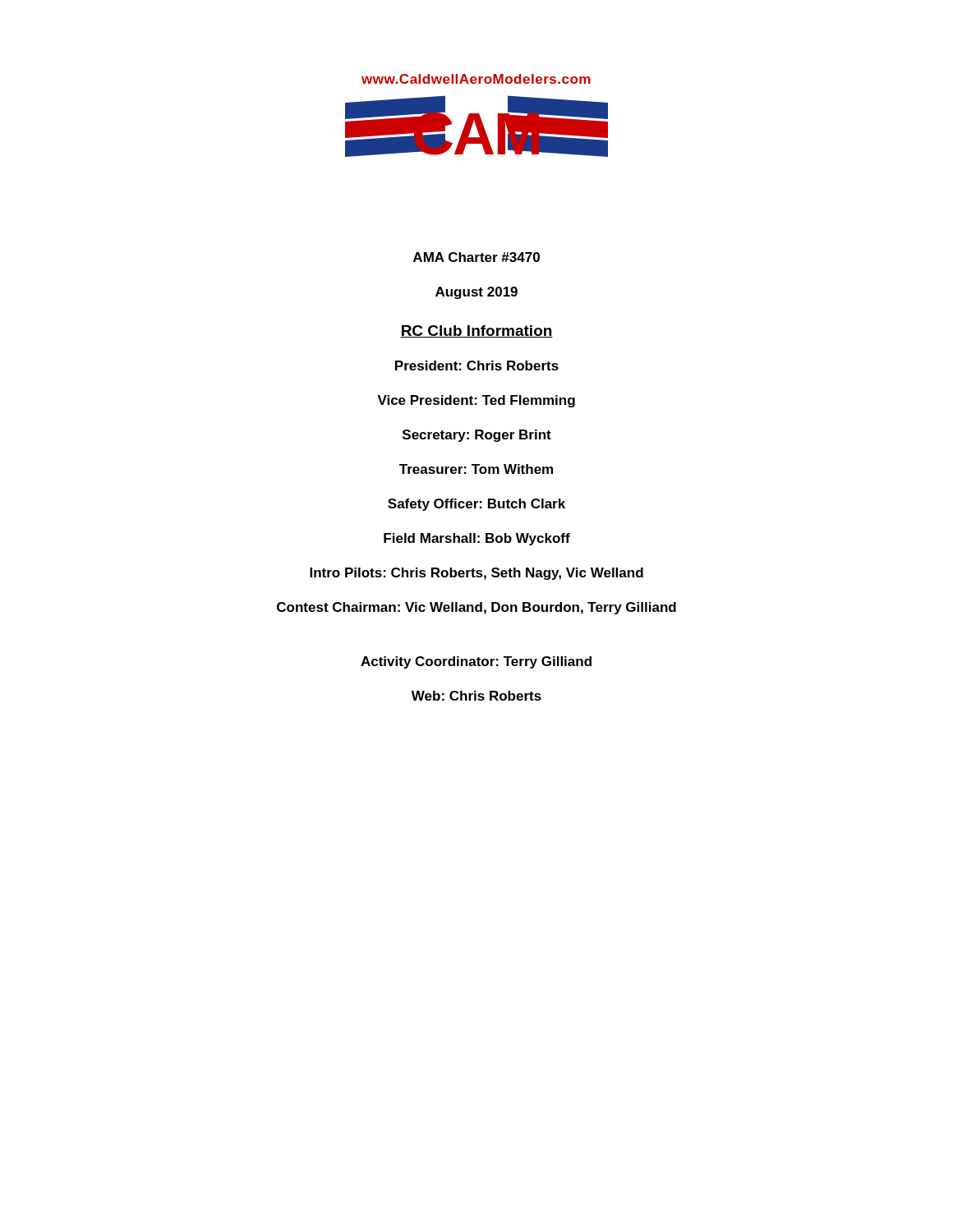Find the text block starting "Safety Officer: Butch Clark"
This screenshot has width=953, height=1232.
click(476, 504)
